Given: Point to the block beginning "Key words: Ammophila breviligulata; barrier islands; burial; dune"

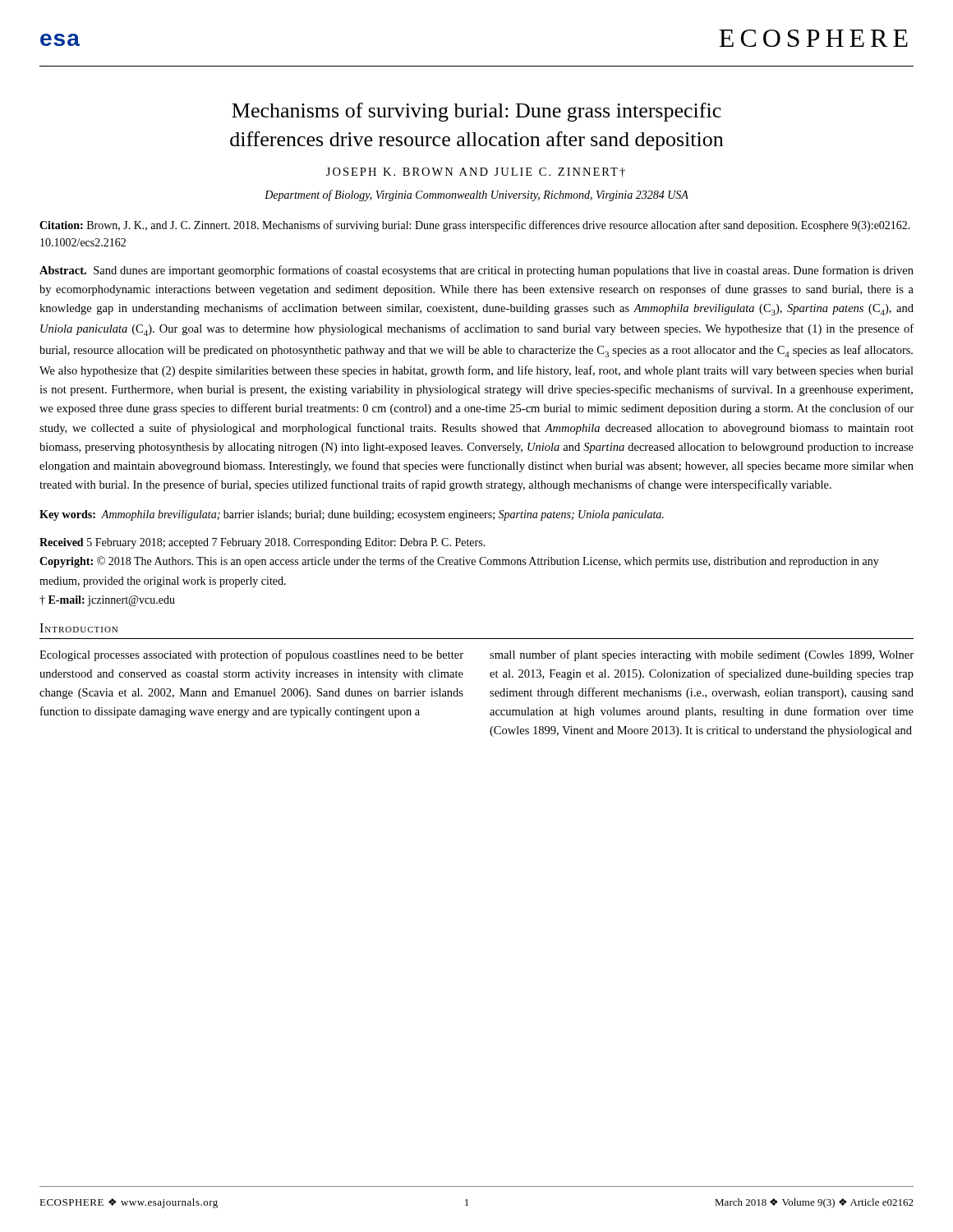Looking at the screenshot, I should click(x=352, y=515).
